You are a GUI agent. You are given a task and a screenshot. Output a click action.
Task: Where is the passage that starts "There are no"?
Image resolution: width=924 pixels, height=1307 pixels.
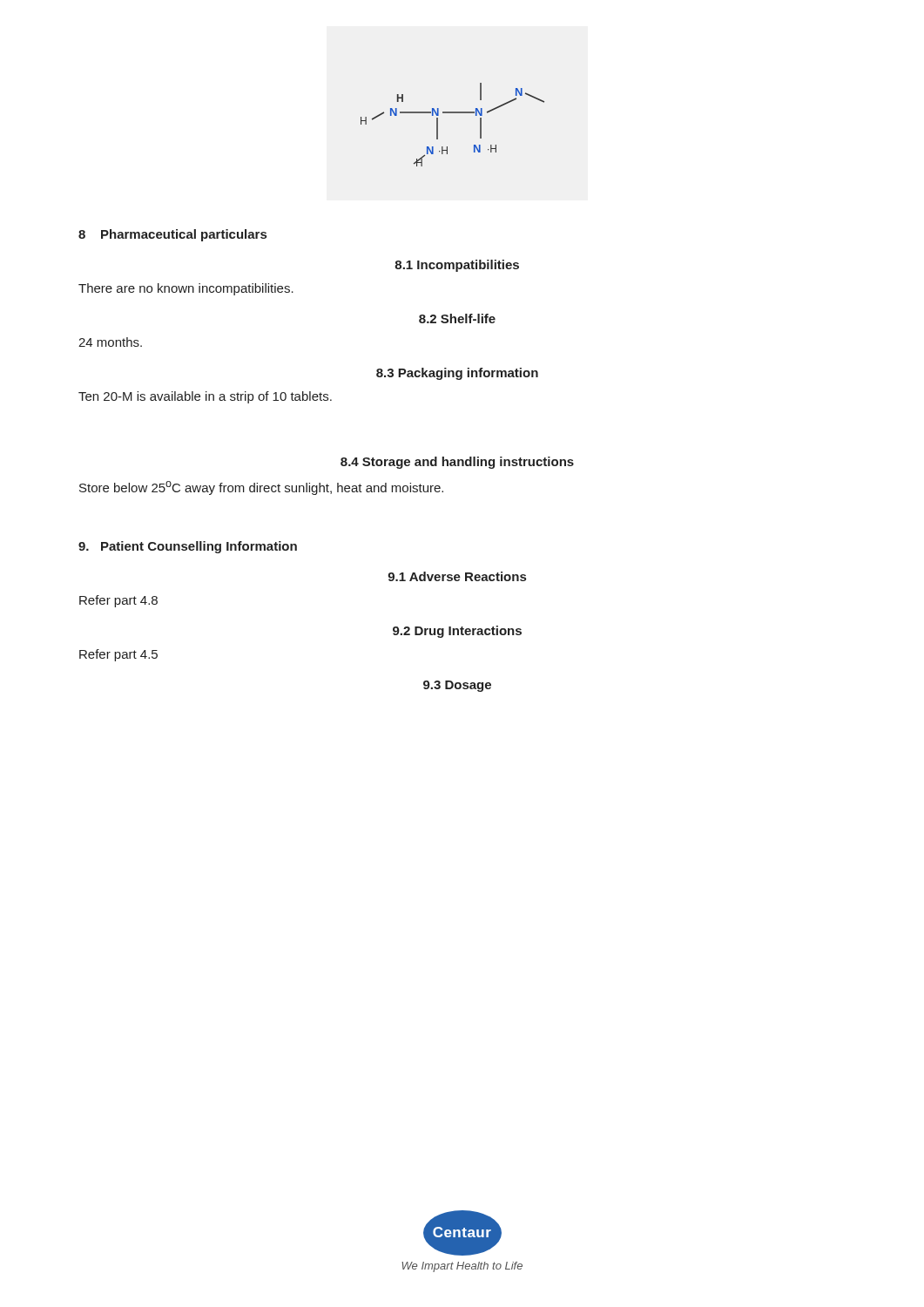click(186, 288)
